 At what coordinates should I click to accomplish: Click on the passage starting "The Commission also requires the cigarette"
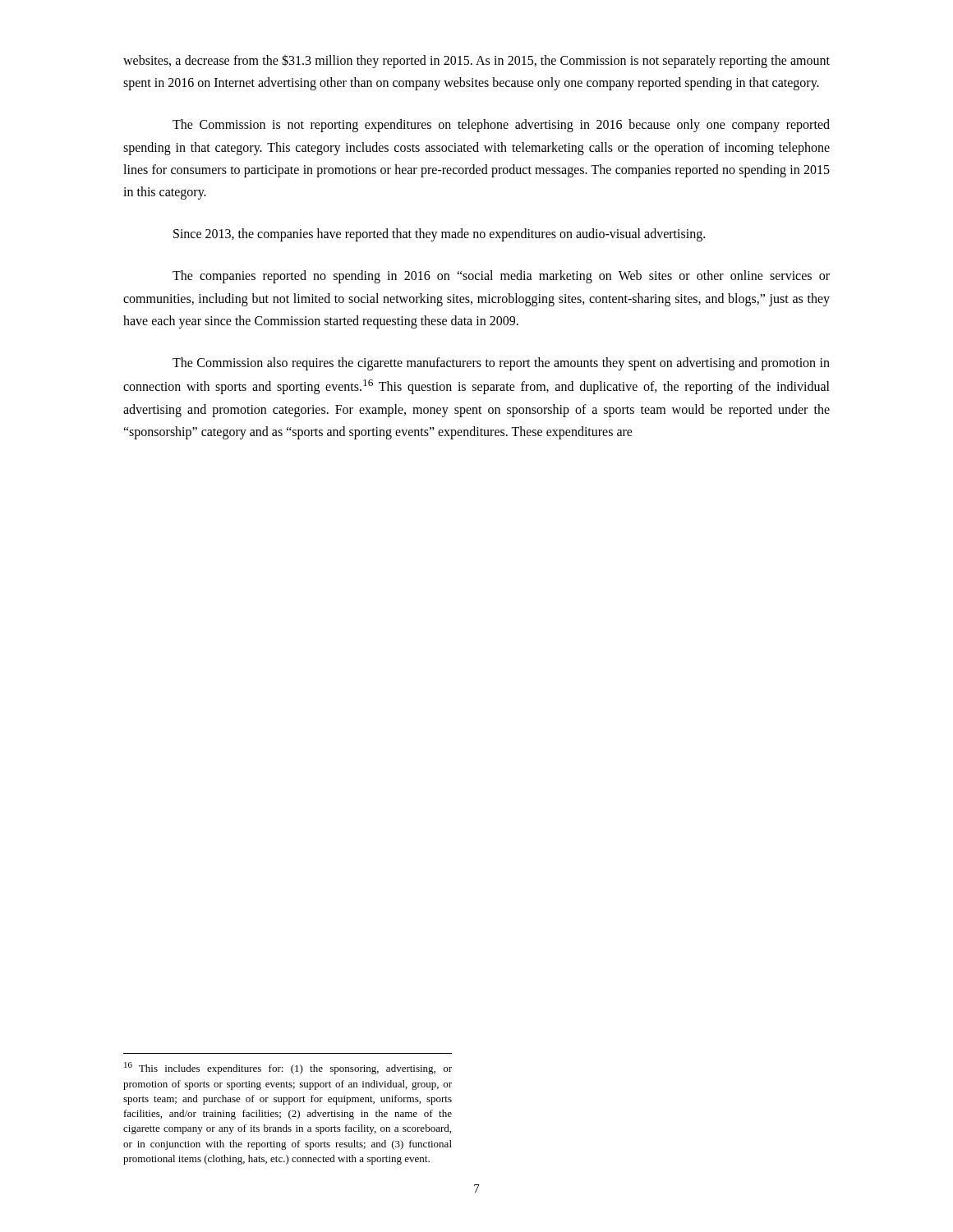coord(476,397)
